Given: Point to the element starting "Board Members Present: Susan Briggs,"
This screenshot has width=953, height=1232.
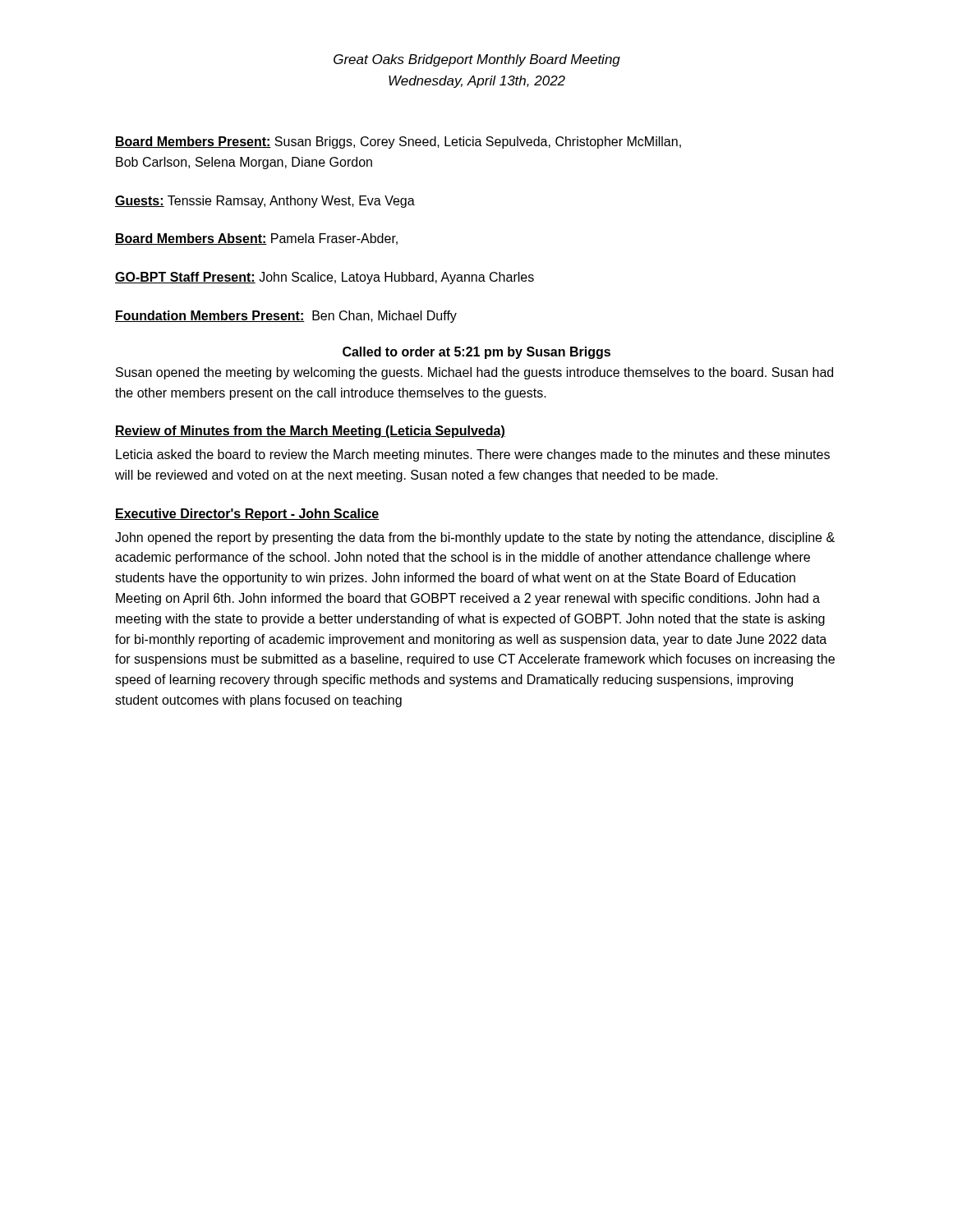Looking at the screenshot, I should pyautogui.click(x=398, y=152).
